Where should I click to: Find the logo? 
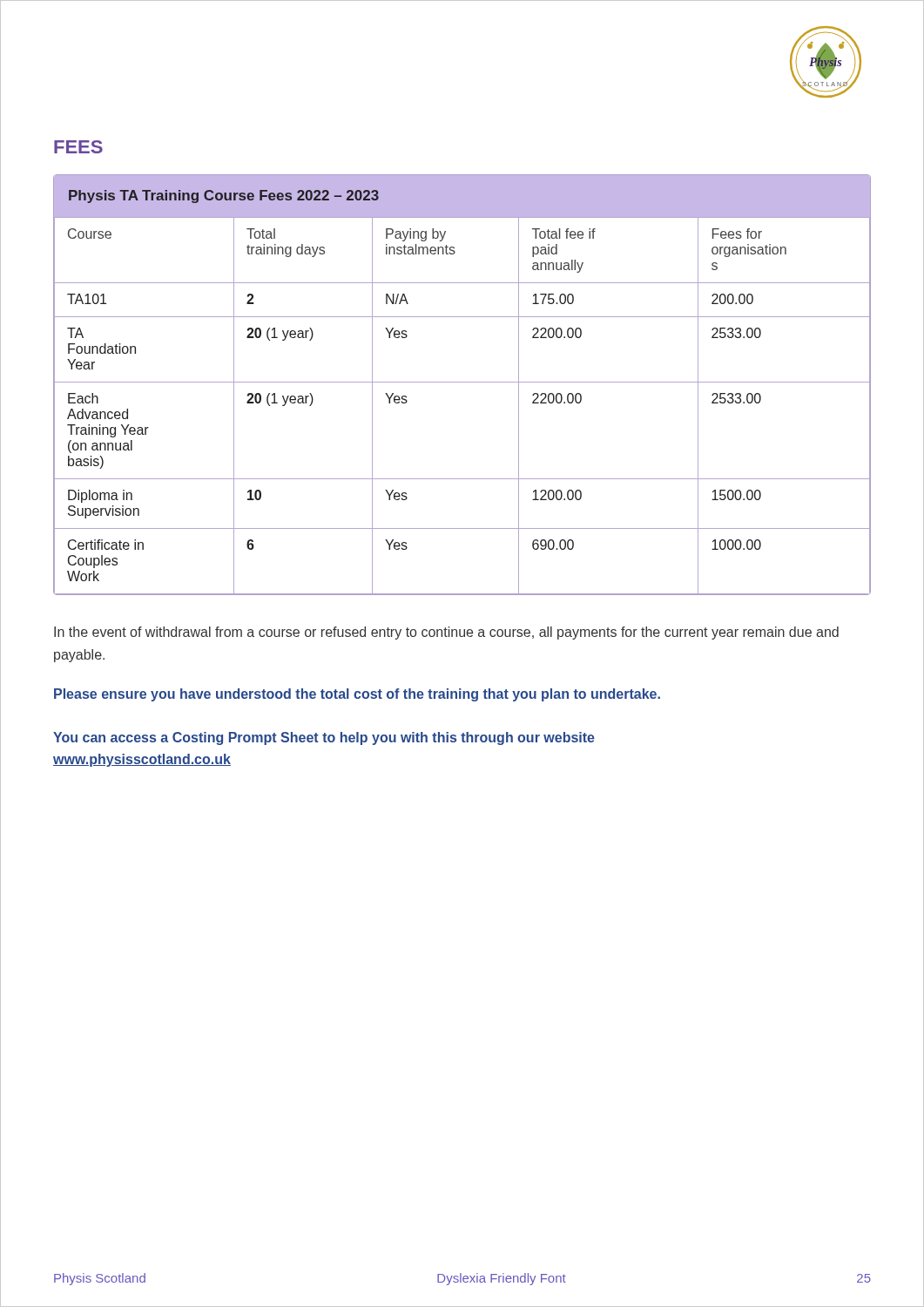(x=826, y=64)
